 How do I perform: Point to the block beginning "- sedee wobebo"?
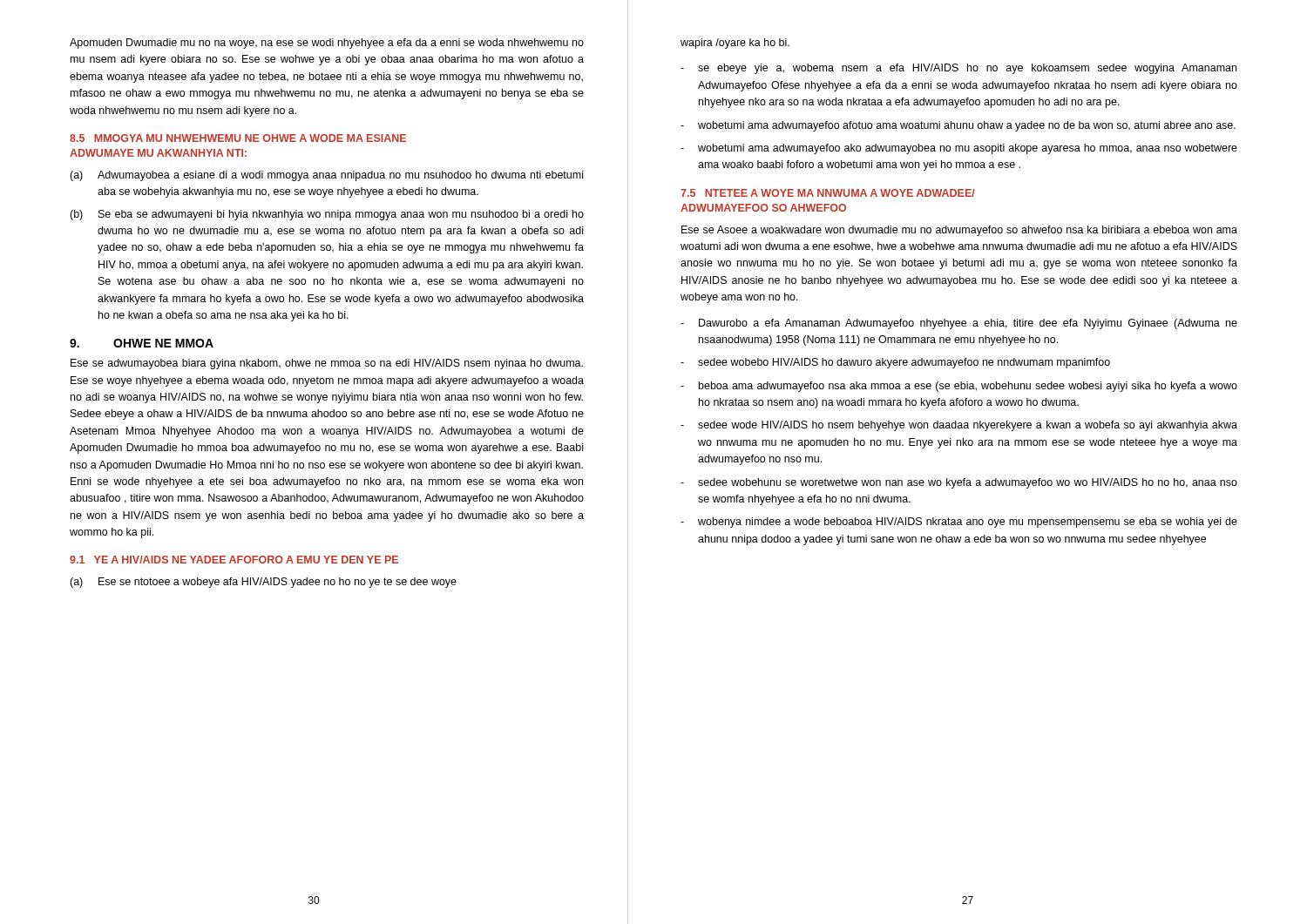coord(959,363)
